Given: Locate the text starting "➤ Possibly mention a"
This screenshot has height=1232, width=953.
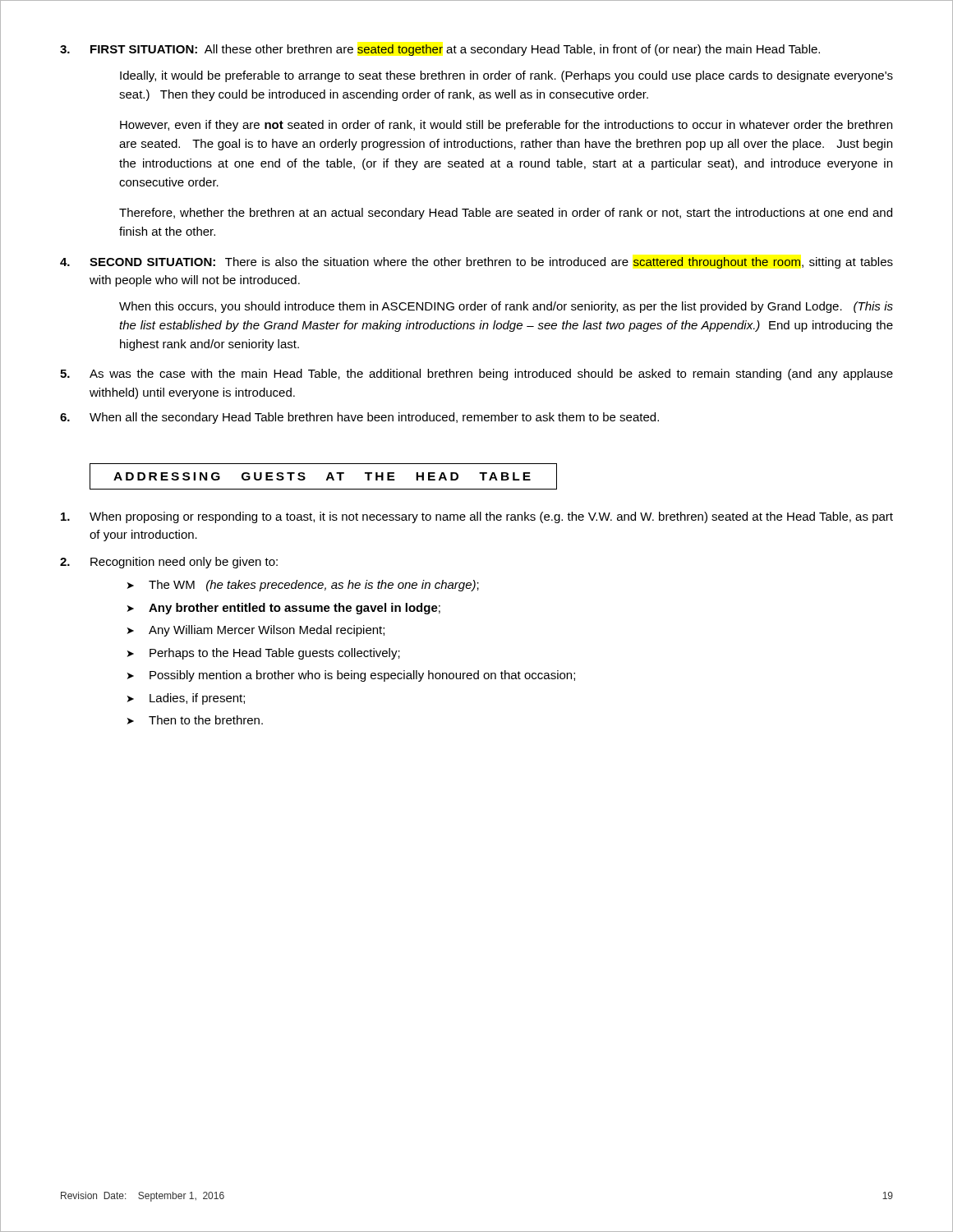Looking at the screenshot, I should [x=351, y=676].
